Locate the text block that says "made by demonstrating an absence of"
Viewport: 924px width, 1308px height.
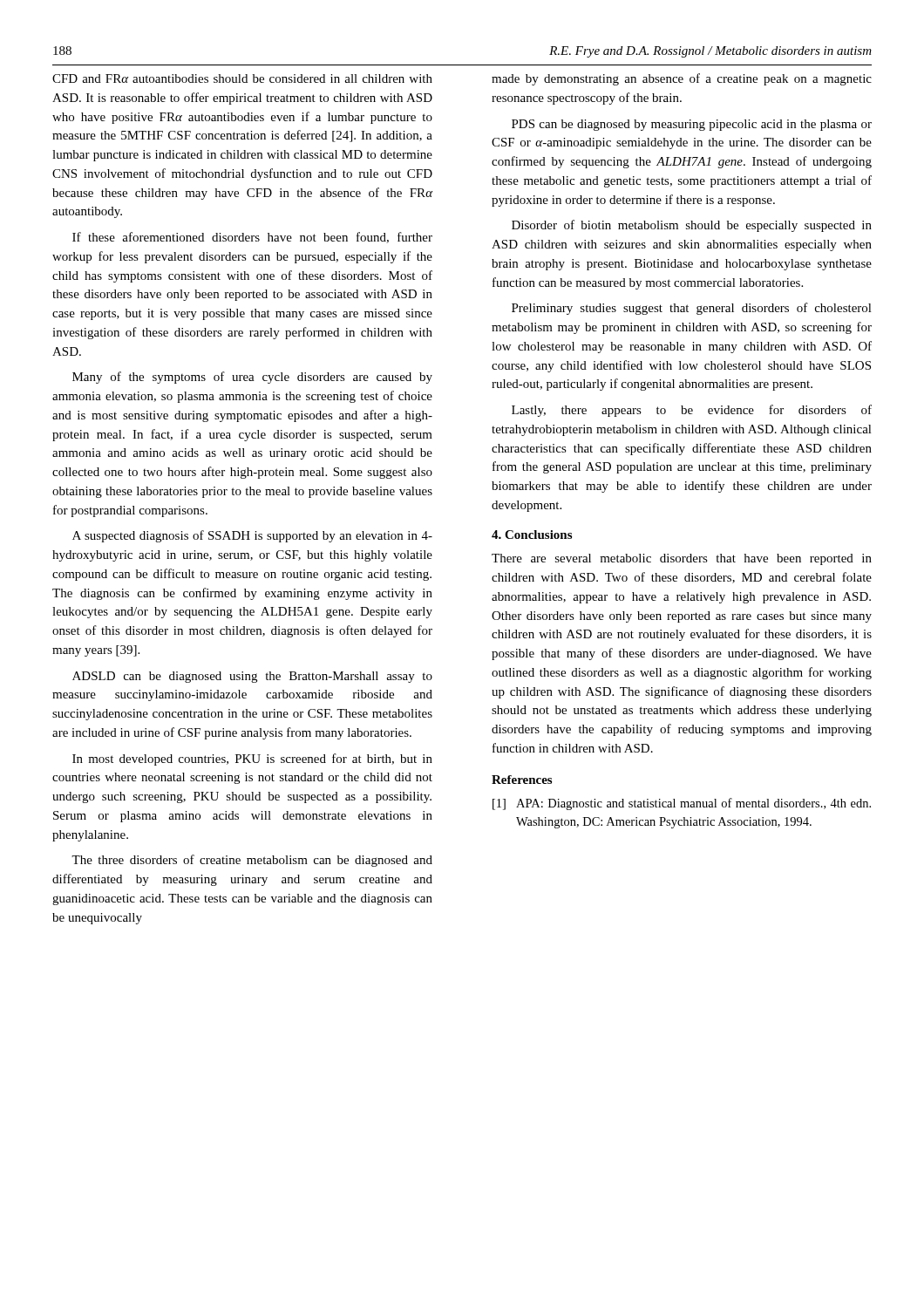[682, 89]
